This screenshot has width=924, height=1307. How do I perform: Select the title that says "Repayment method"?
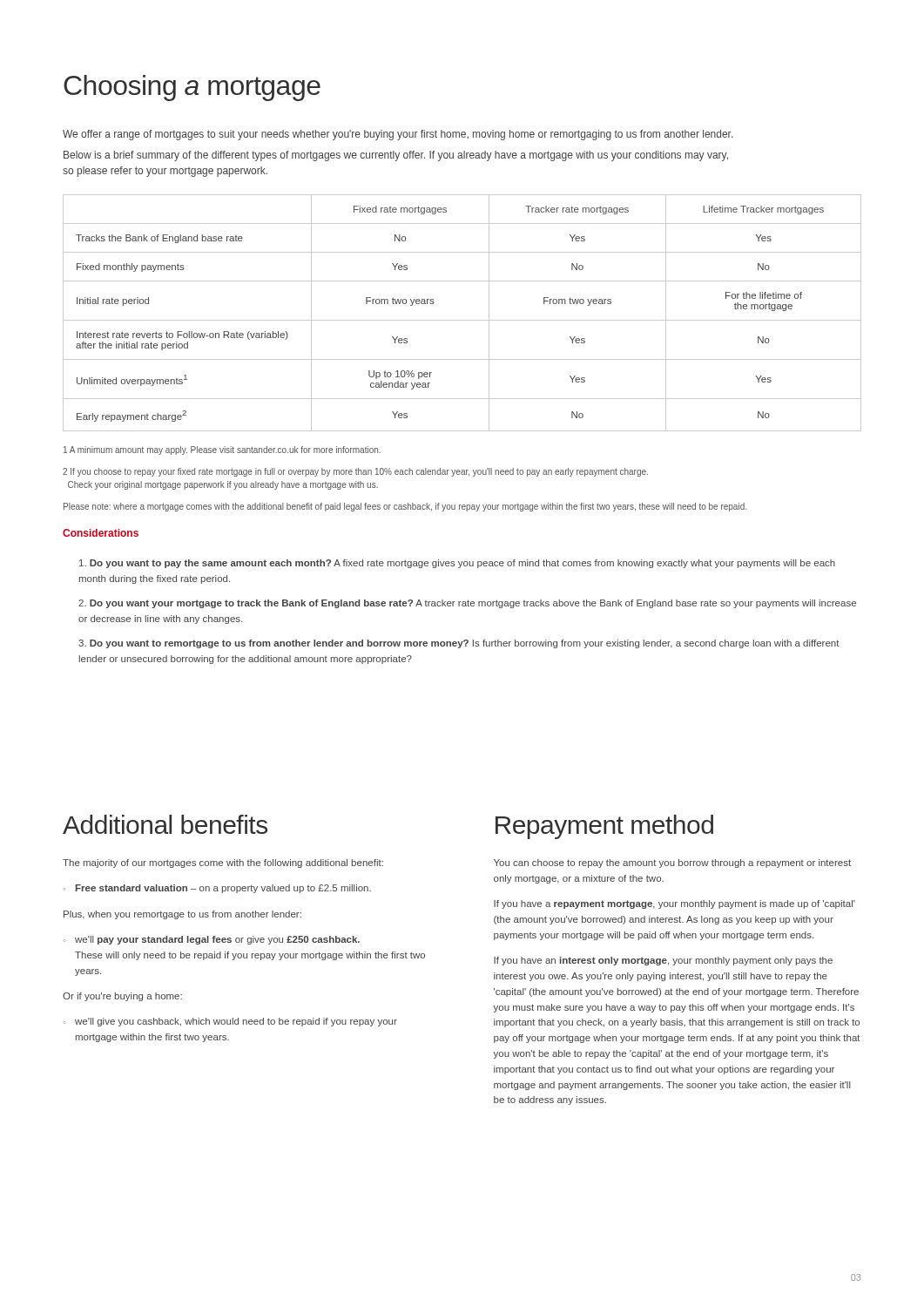677,825
